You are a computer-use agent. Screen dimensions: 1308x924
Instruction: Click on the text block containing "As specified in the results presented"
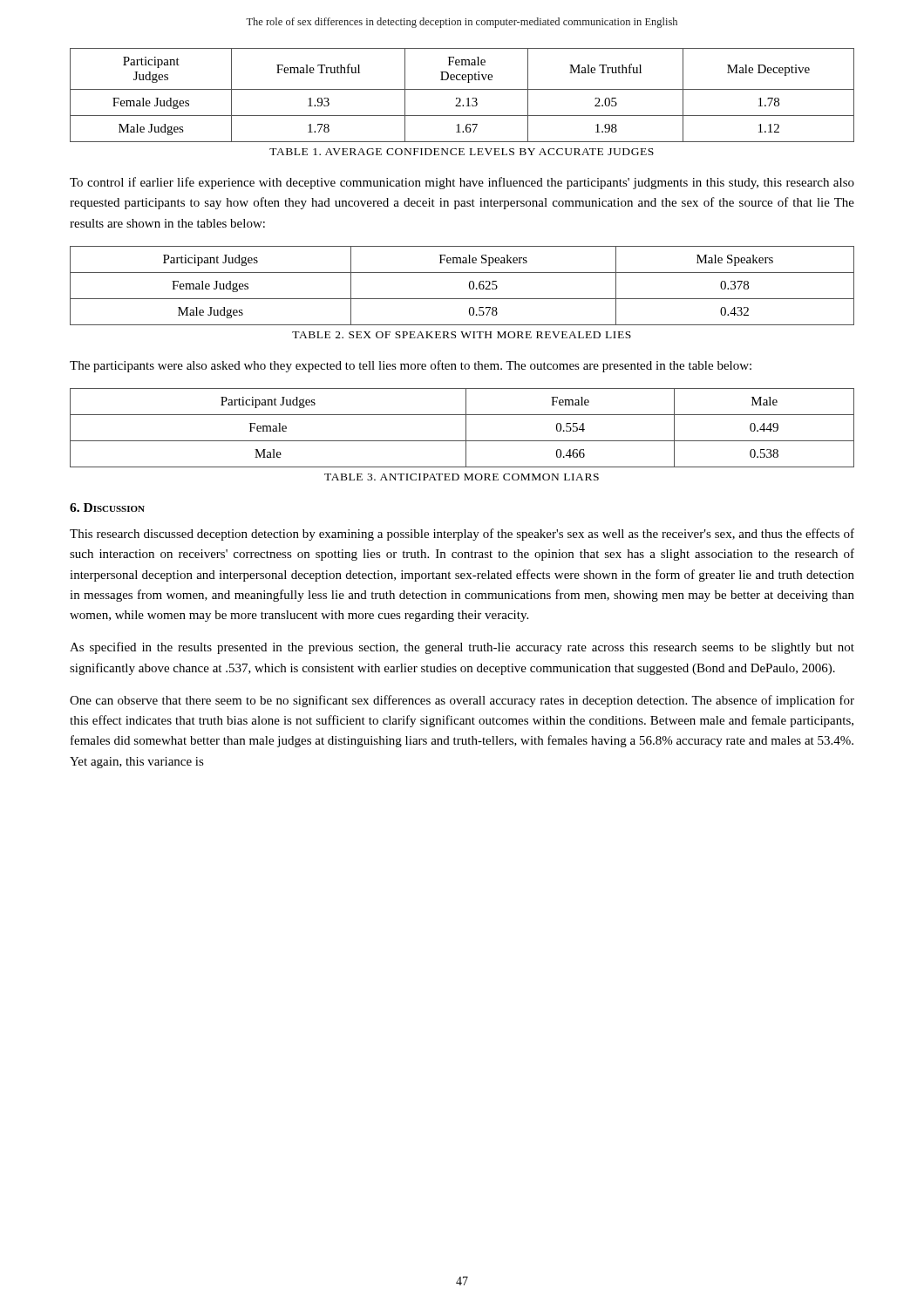(462, 657)
